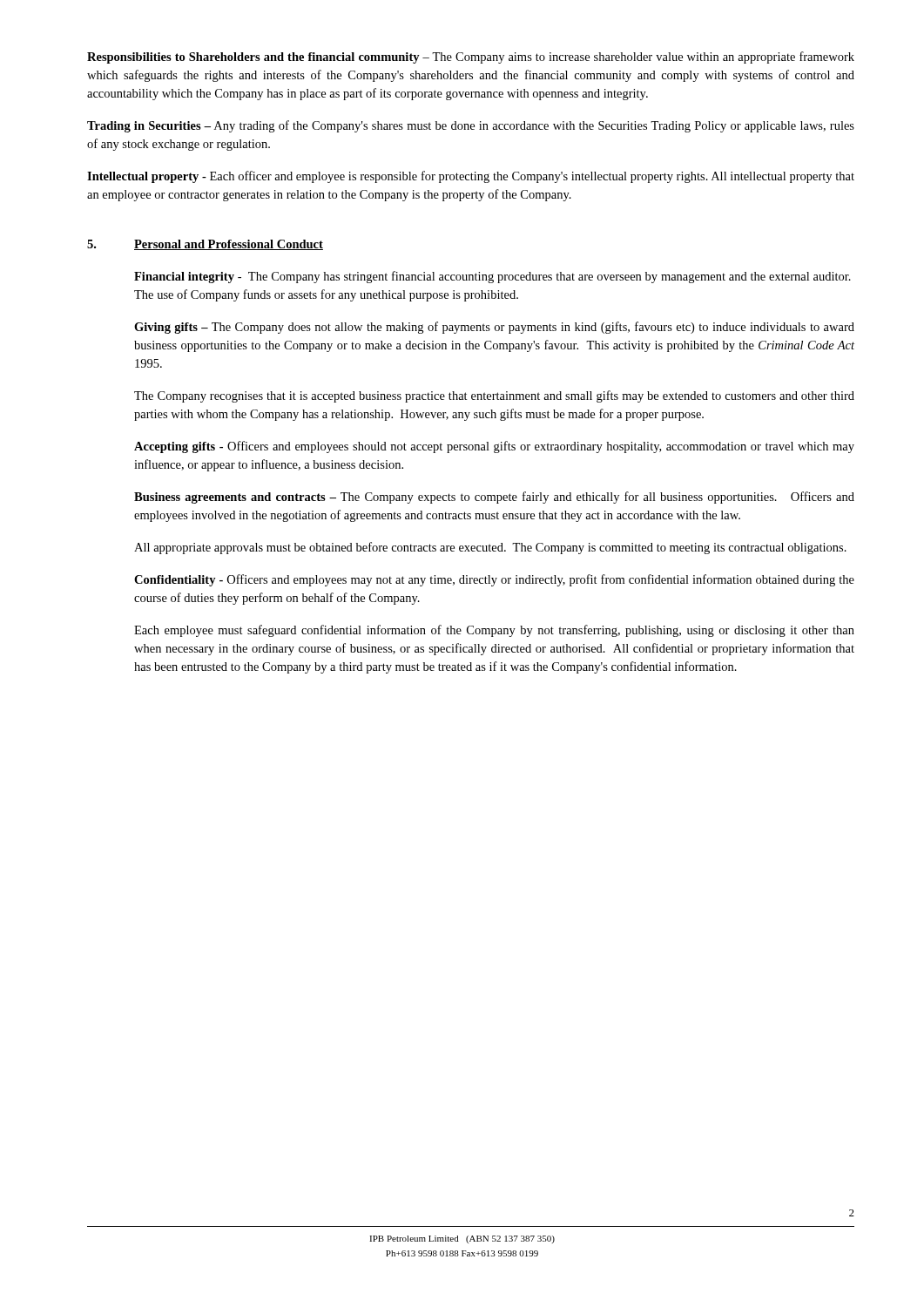
Task: Point to the text starting "The Company recognises that it"
Action: [x=494, y=405]
